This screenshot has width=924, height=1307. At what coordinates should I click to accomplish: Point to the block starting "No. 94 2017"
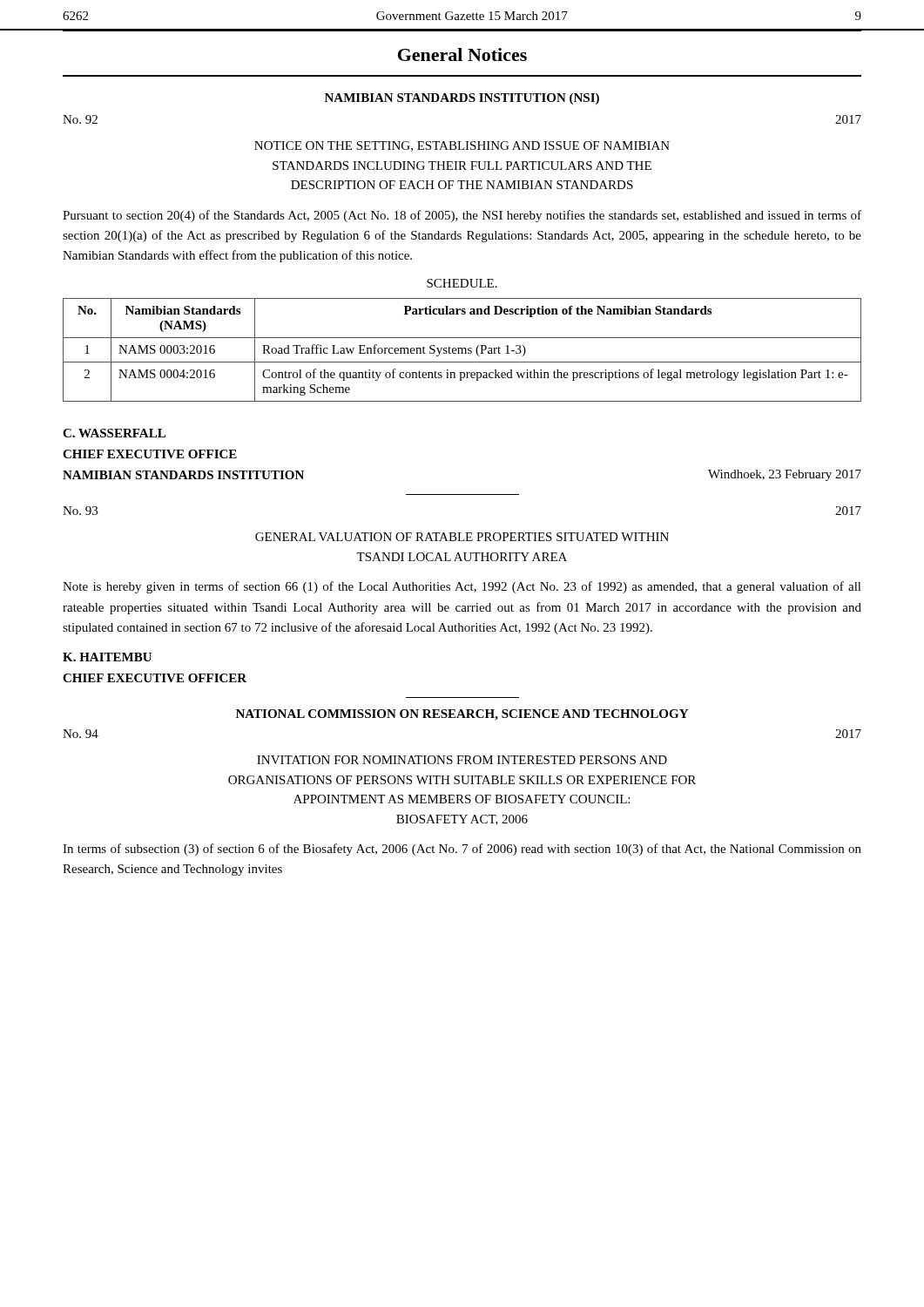pyautogui.click(x=70, y=733)
